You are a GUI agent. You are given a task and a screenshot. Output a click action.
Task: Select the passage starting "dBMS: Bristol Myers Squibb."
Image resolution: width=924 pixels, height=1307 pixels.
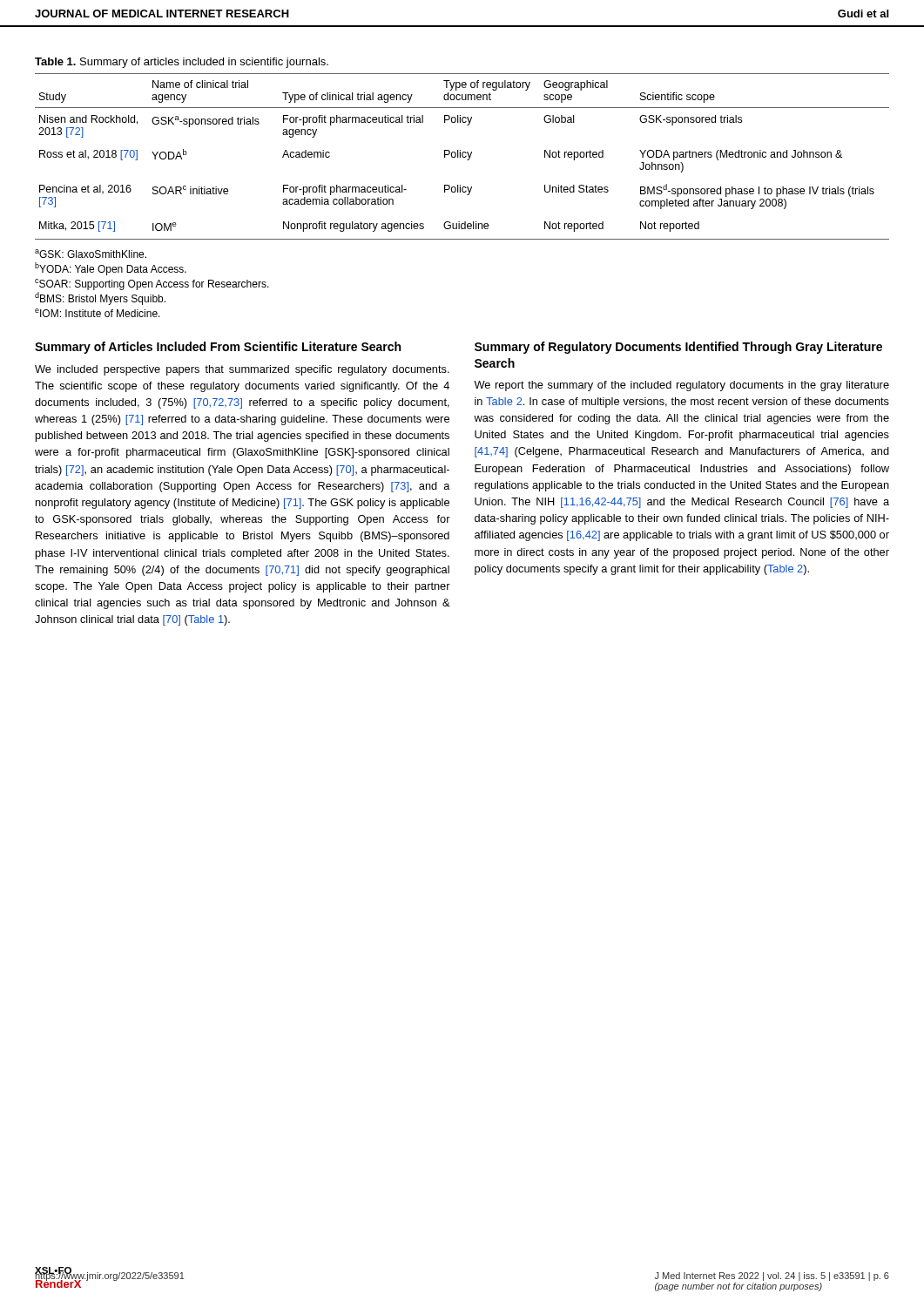pos(101,298)
